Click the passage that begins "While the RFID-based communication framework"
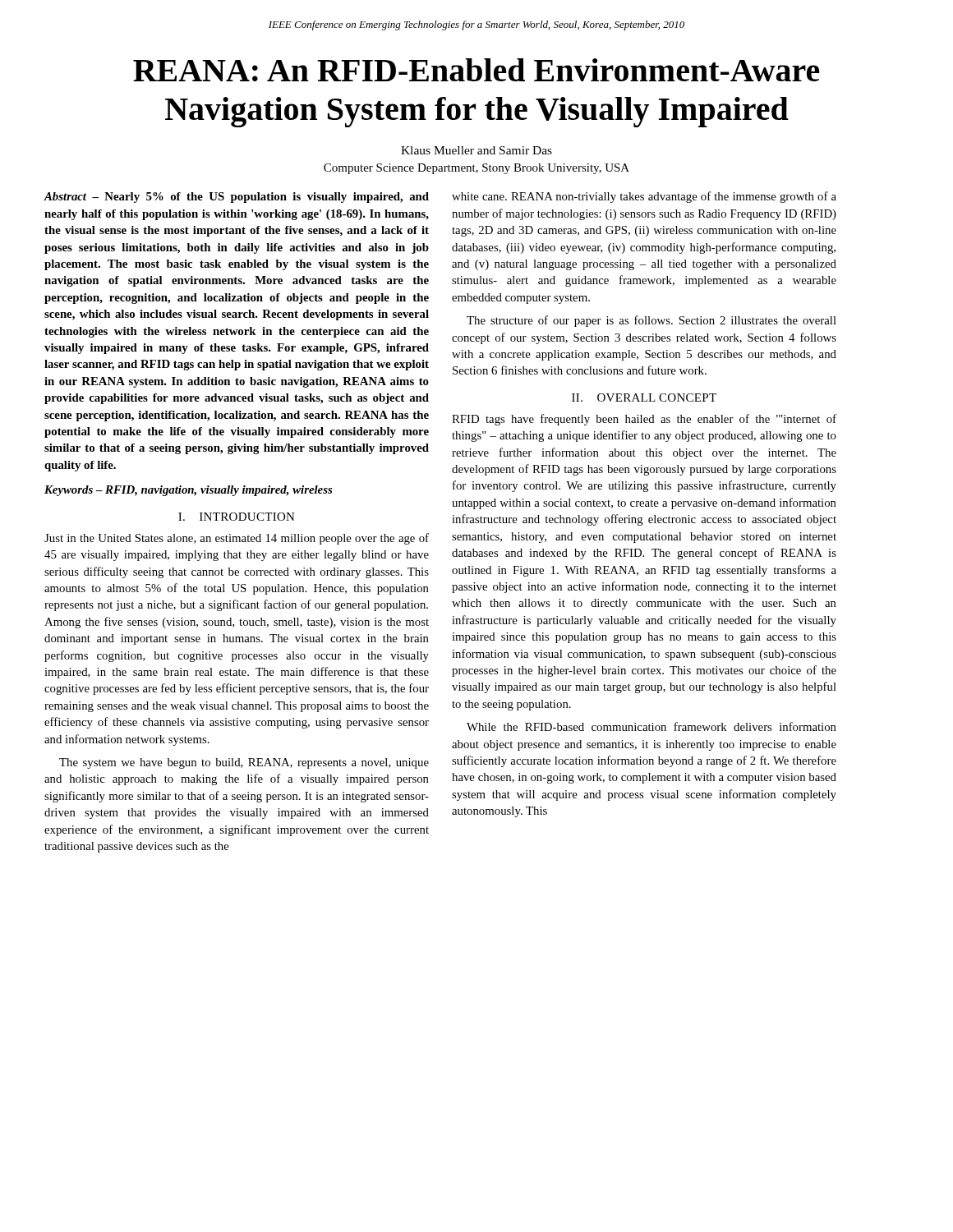The image size is (953, 1232). (644, 769)
